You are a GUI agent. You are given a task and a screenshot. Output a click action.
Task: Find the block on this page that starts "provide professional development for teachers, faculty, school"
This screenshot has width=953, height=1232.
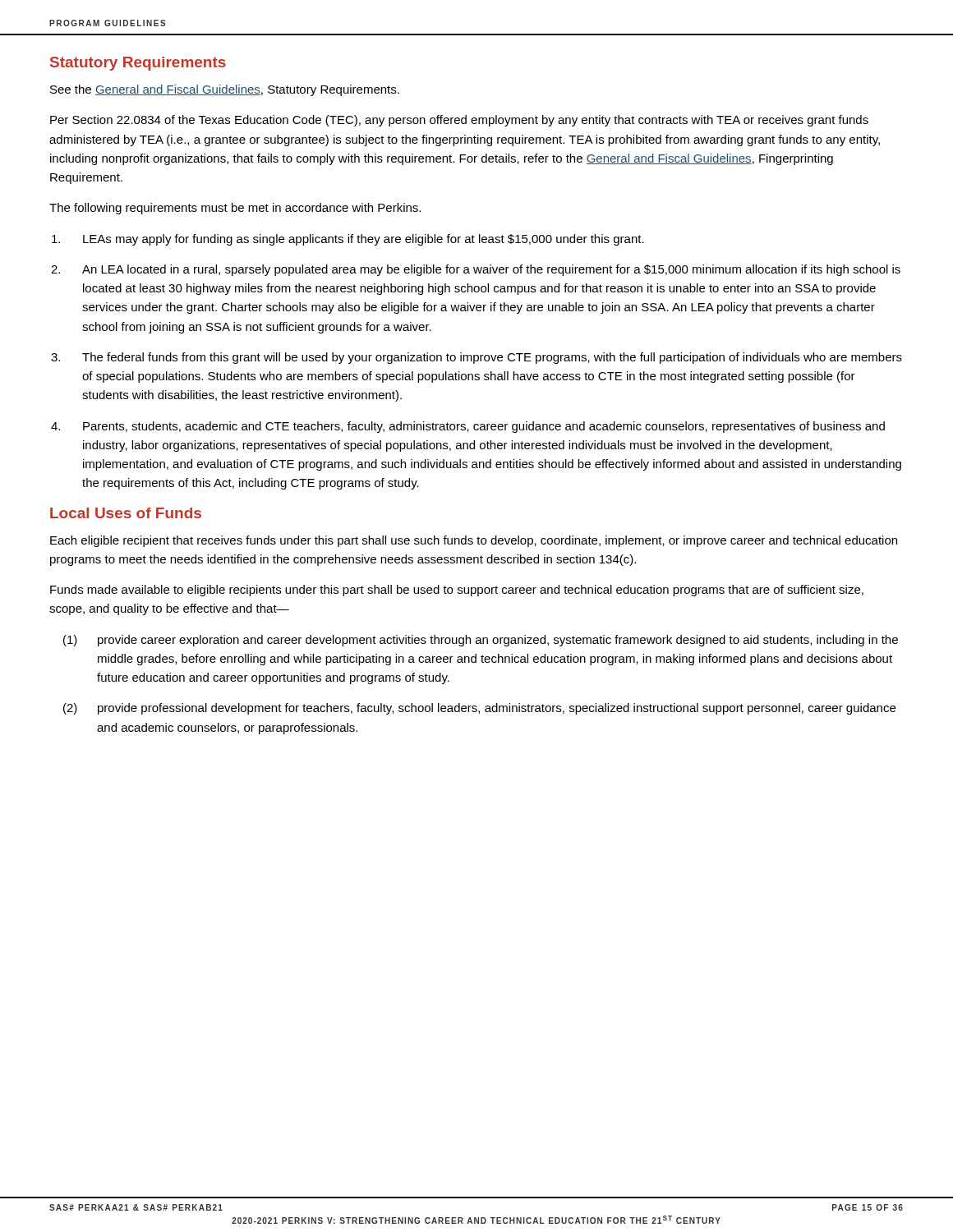point(497,717)
